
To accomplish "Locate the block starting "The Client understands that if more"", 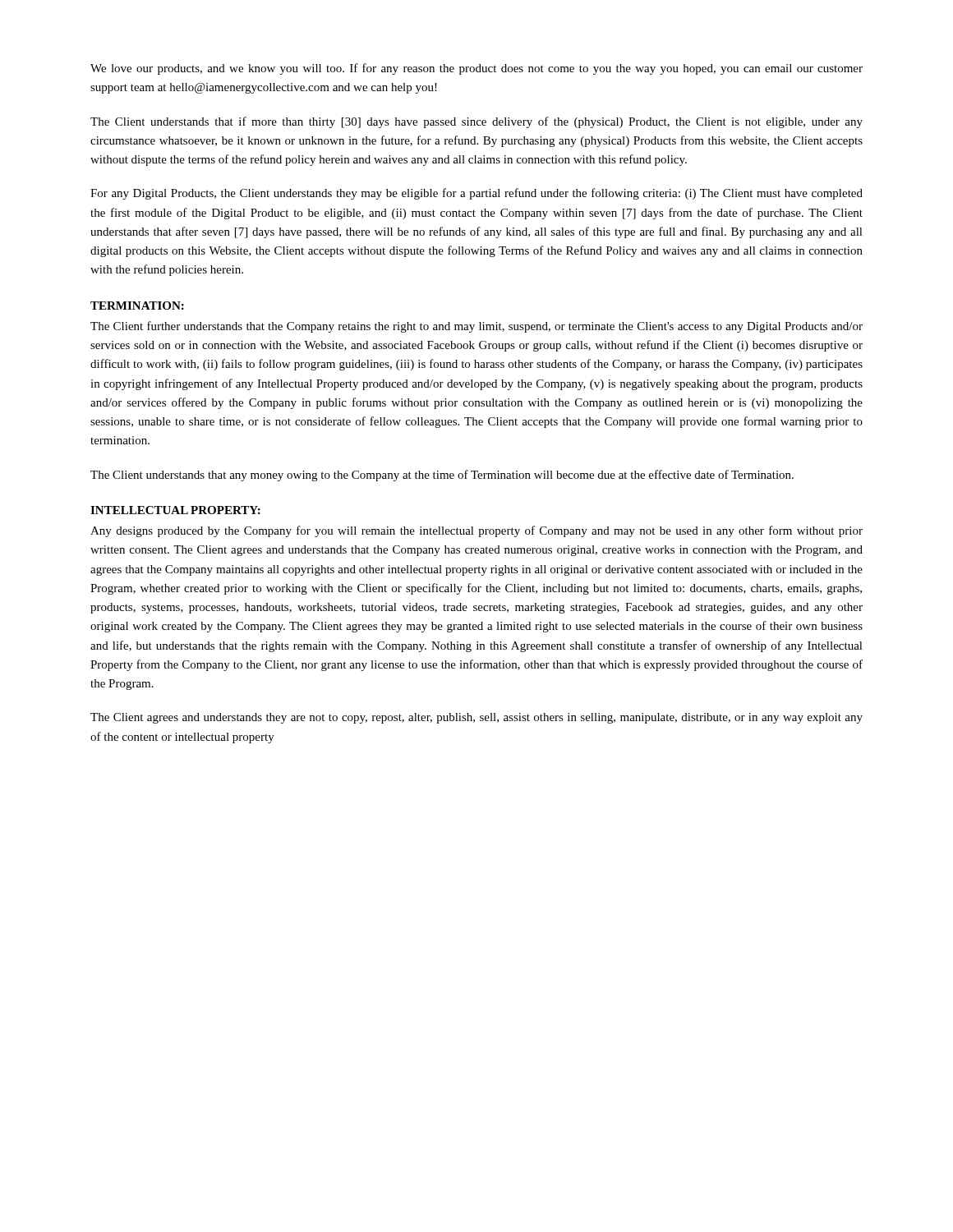I will [x=476, y=140].
